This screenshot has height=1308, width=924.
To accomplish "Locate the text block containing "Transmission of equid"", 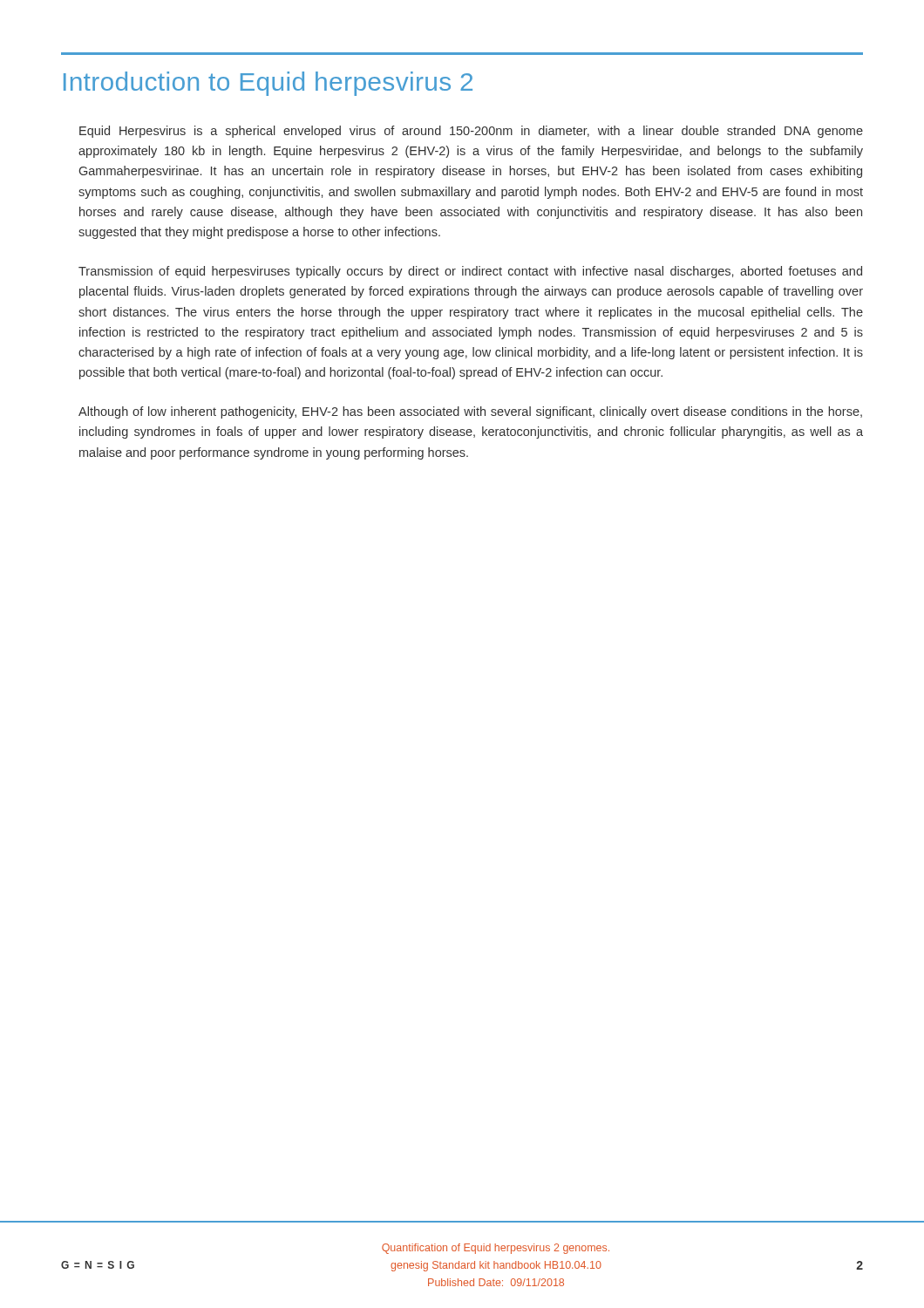I will 471,322.
